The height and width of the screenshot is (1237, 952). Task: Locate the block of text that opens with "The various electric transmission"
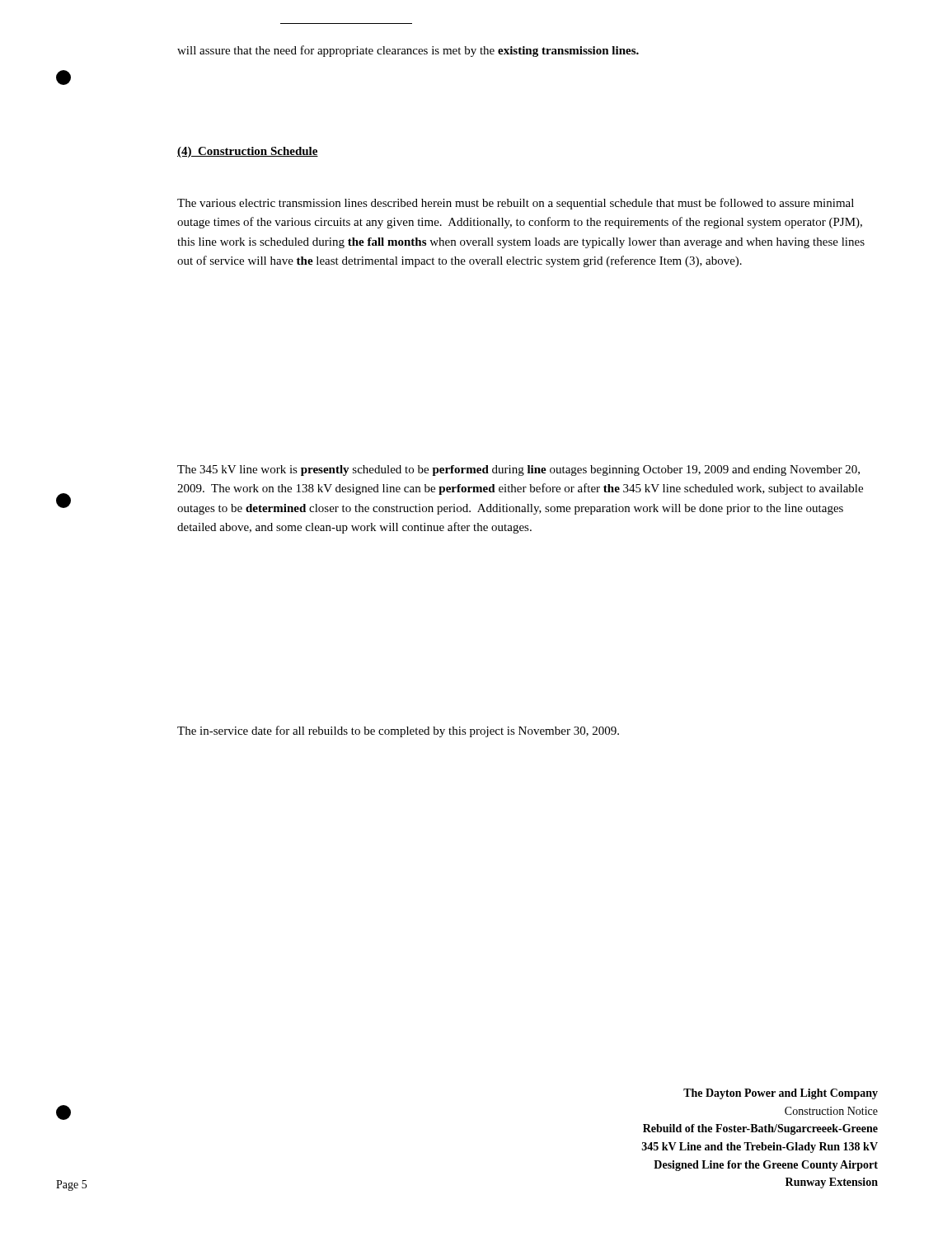tap(521, 232)
